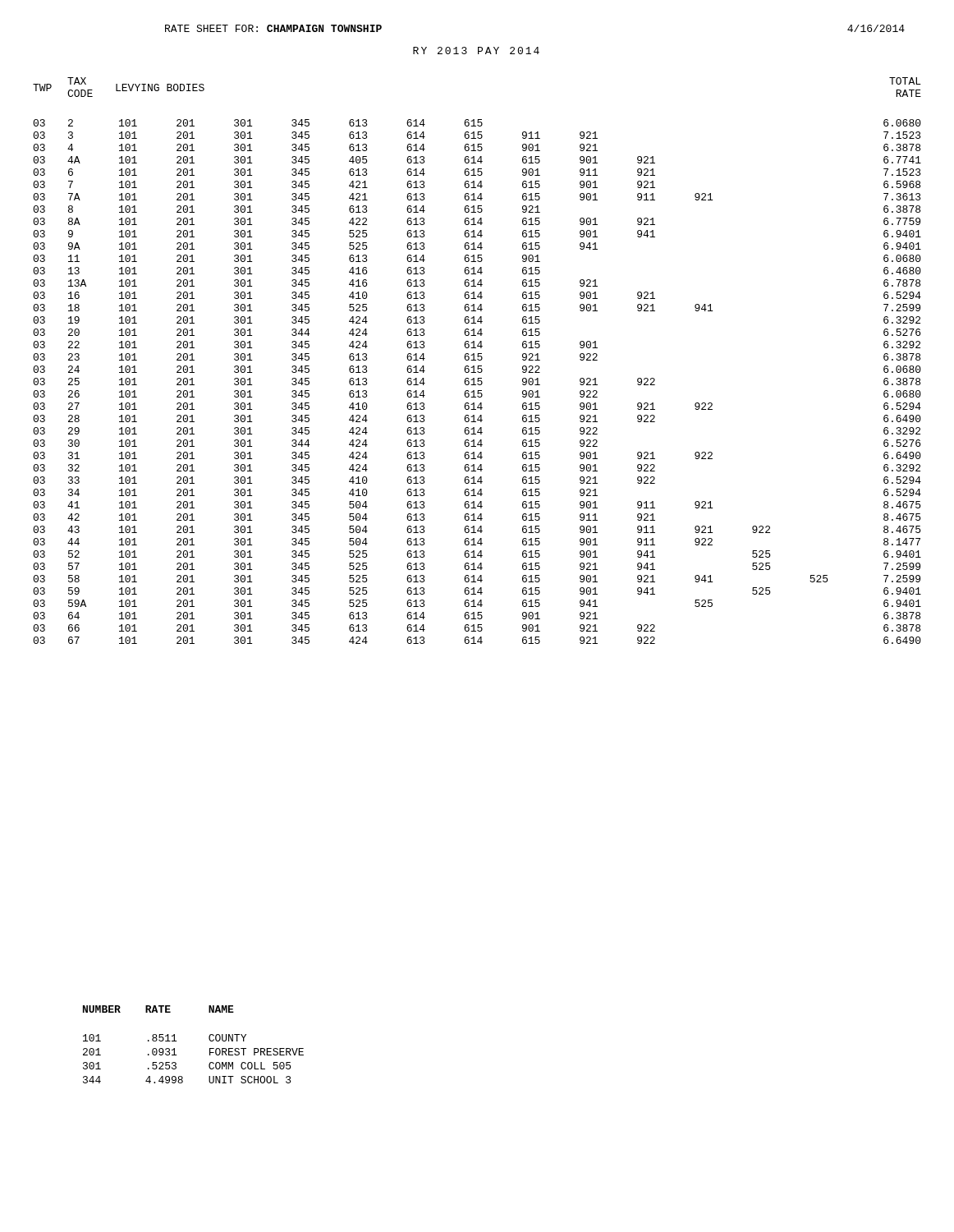Locate the table with the text "COMM COLL 505"
954x1232 pixels.
tap(193, 1045)
